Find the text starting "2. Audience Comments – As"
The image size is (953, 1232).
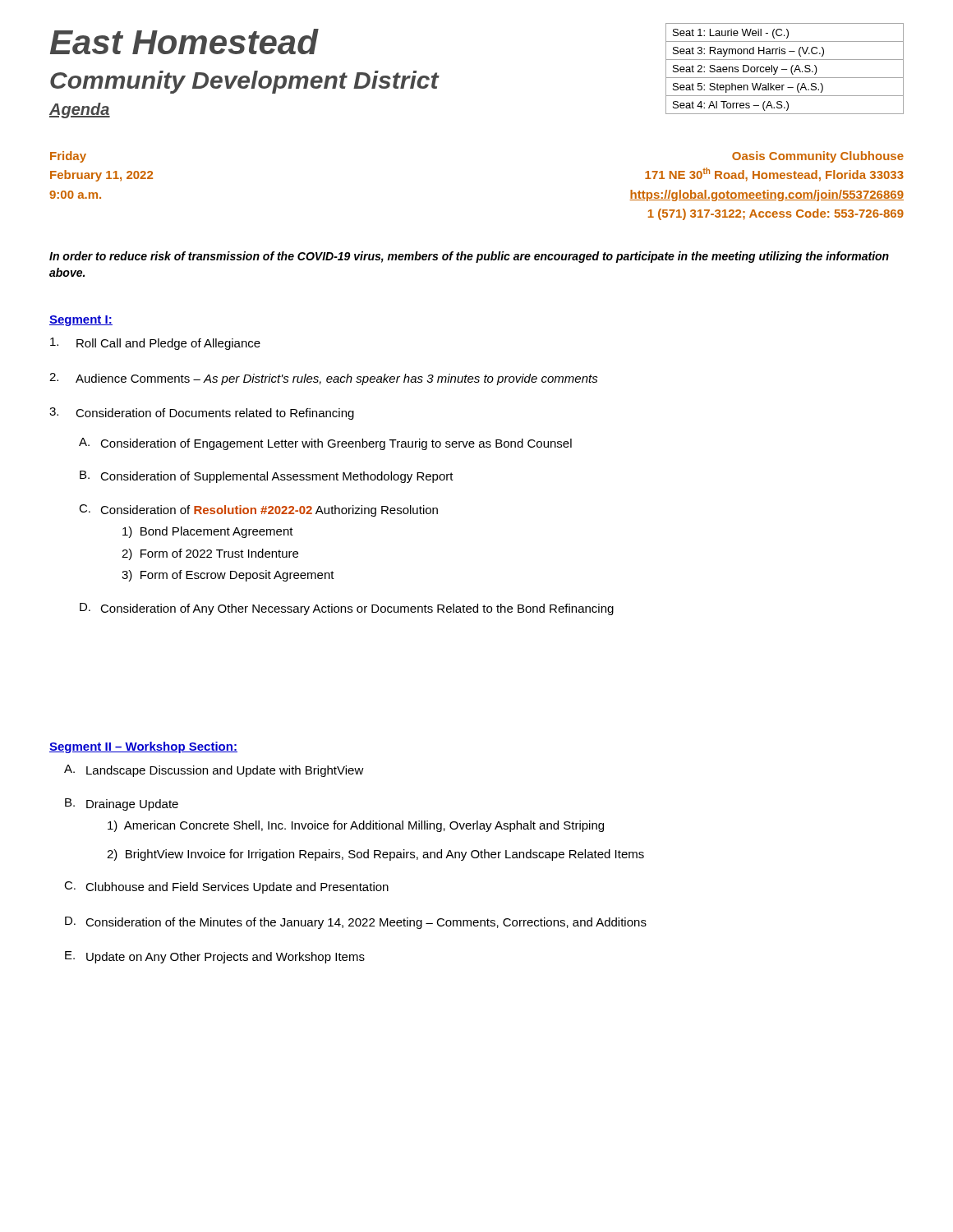click(x=476, y=378)
